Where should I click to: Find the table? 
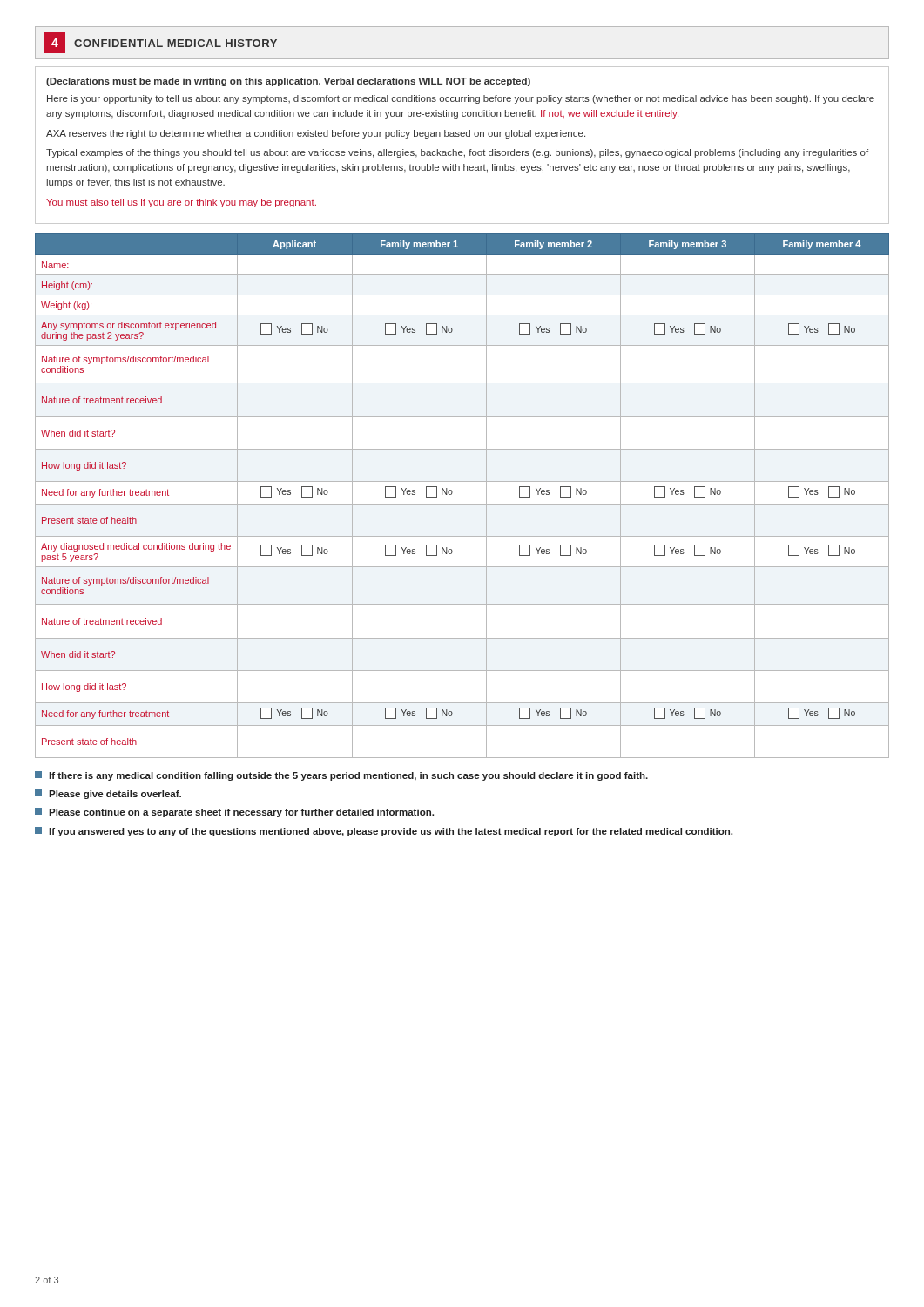tap(462, 495)
